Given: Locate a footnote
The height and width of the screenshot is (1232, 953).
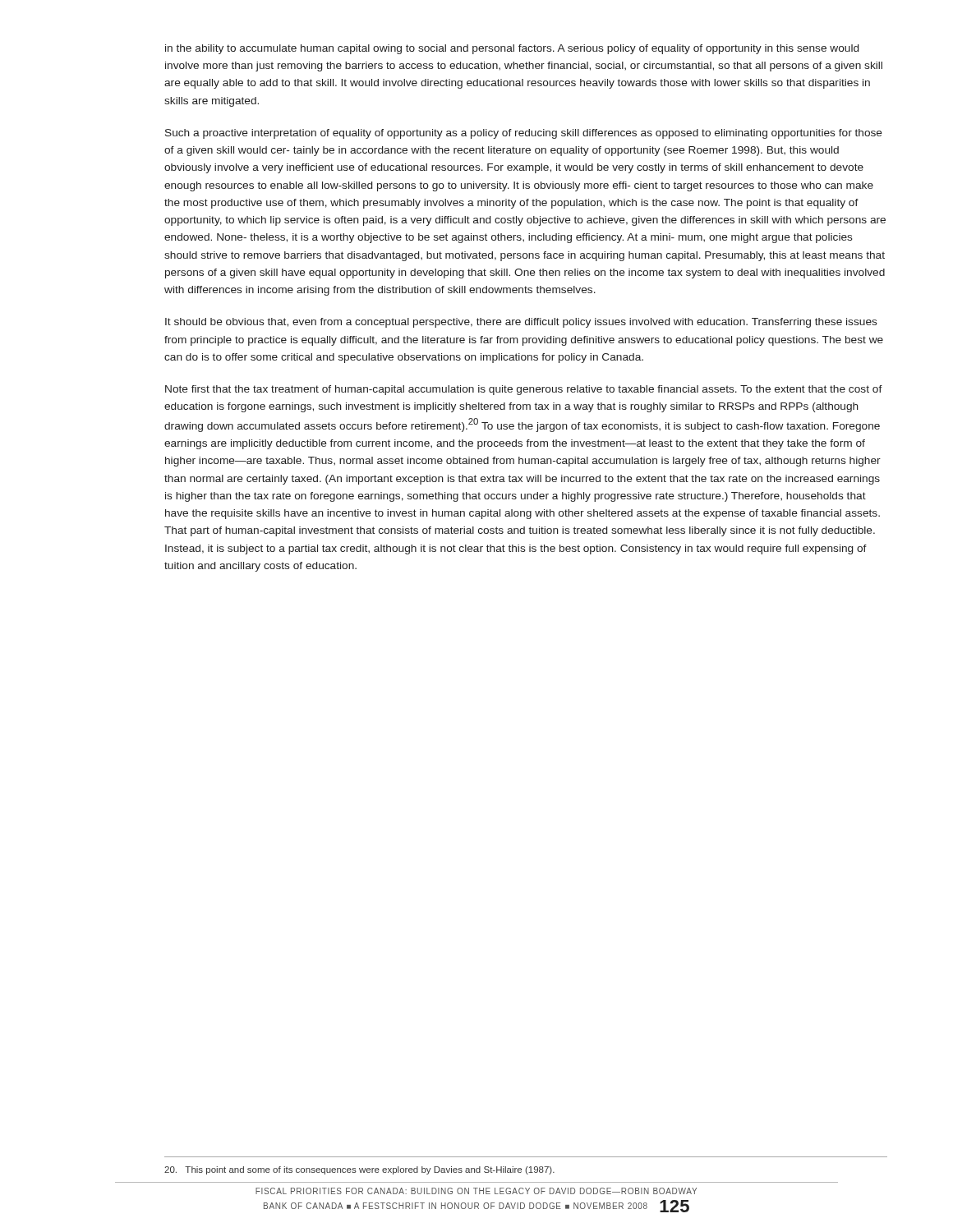Looking at the screenshot, I should pyautogui.click(x=360, y=1170).
